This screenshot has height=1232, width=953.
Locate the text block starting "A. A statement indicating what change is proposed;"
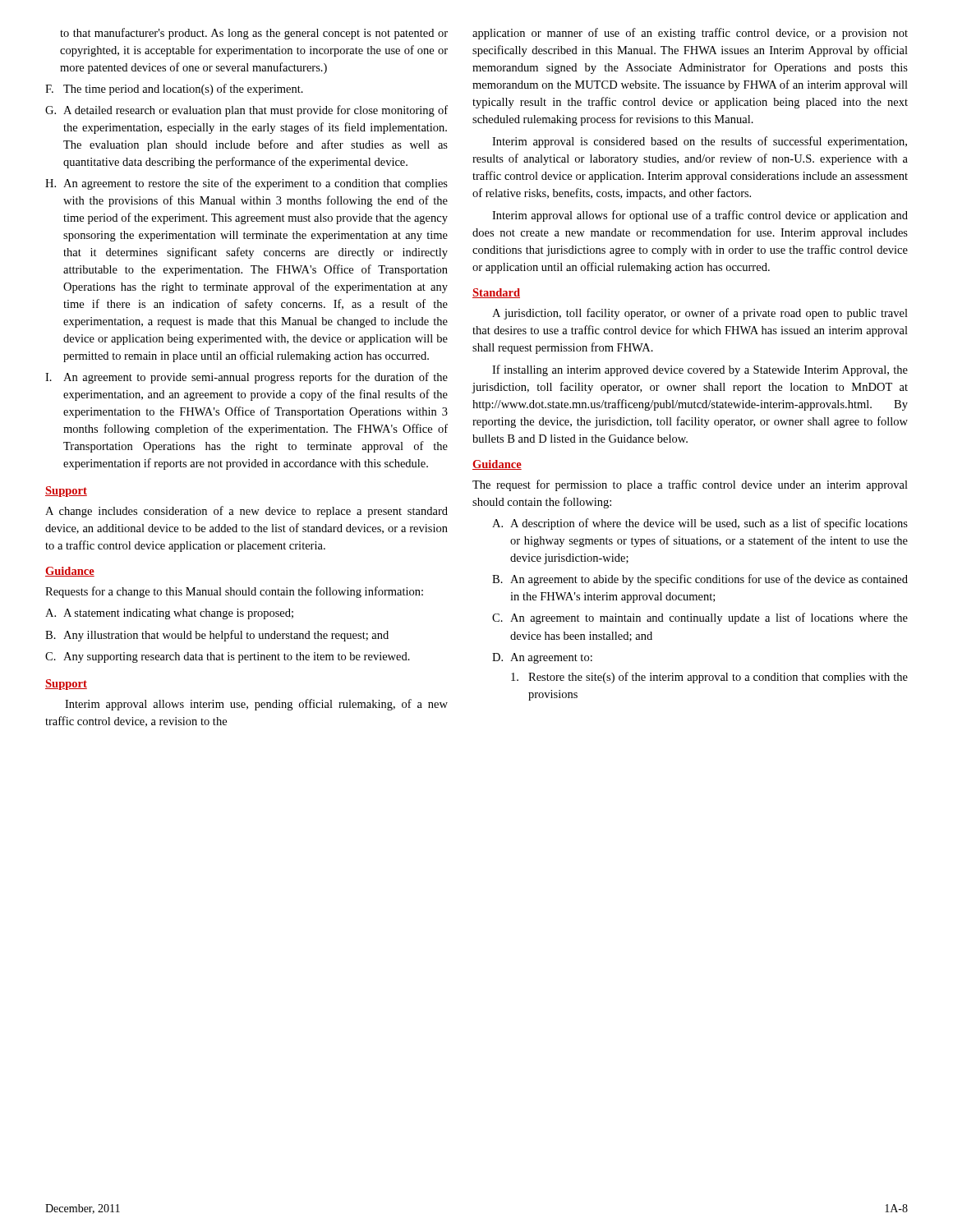click(246, 614)
